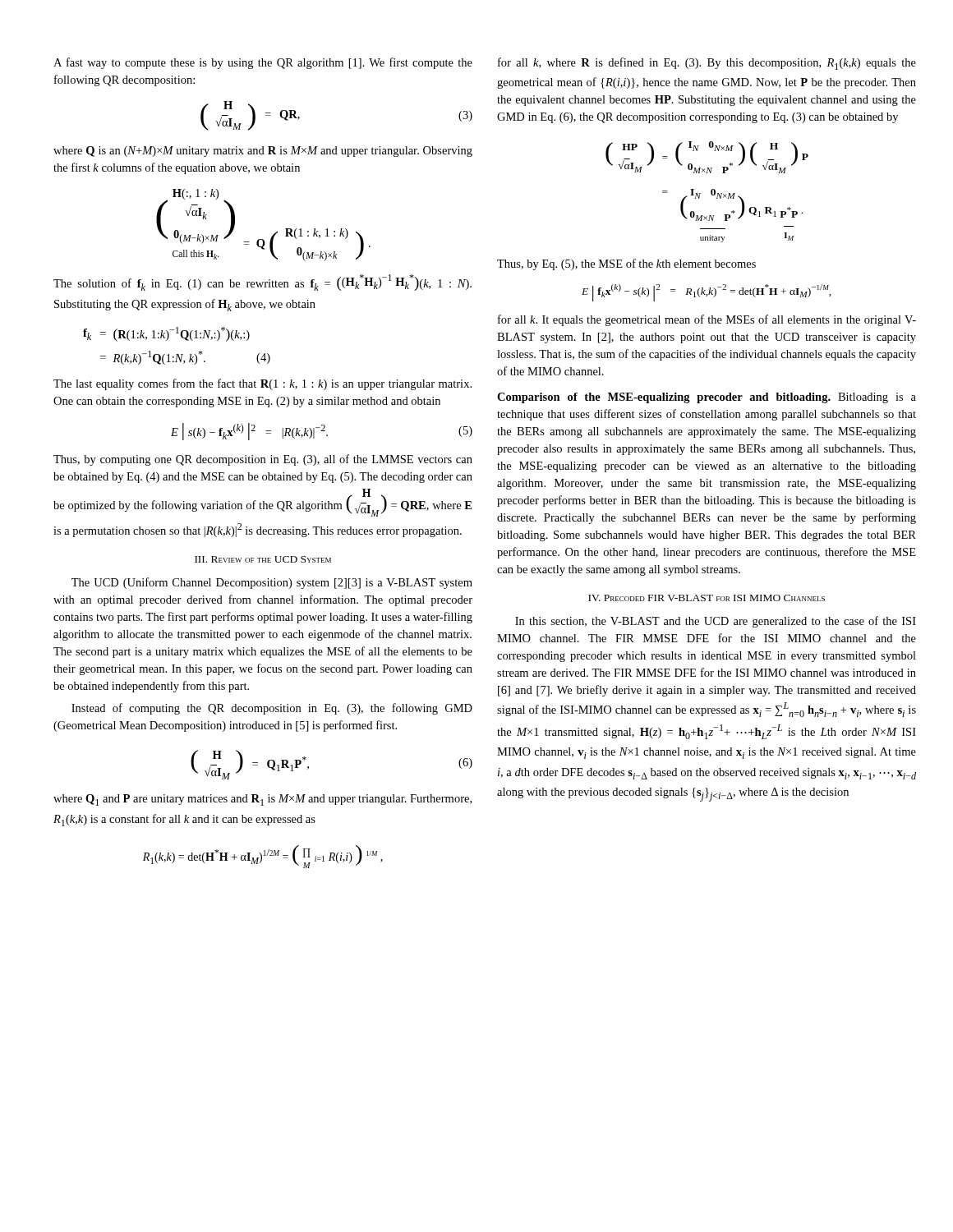Locate the text starting "for all k,"
The image size is (953, 1232).
point(707,90)
